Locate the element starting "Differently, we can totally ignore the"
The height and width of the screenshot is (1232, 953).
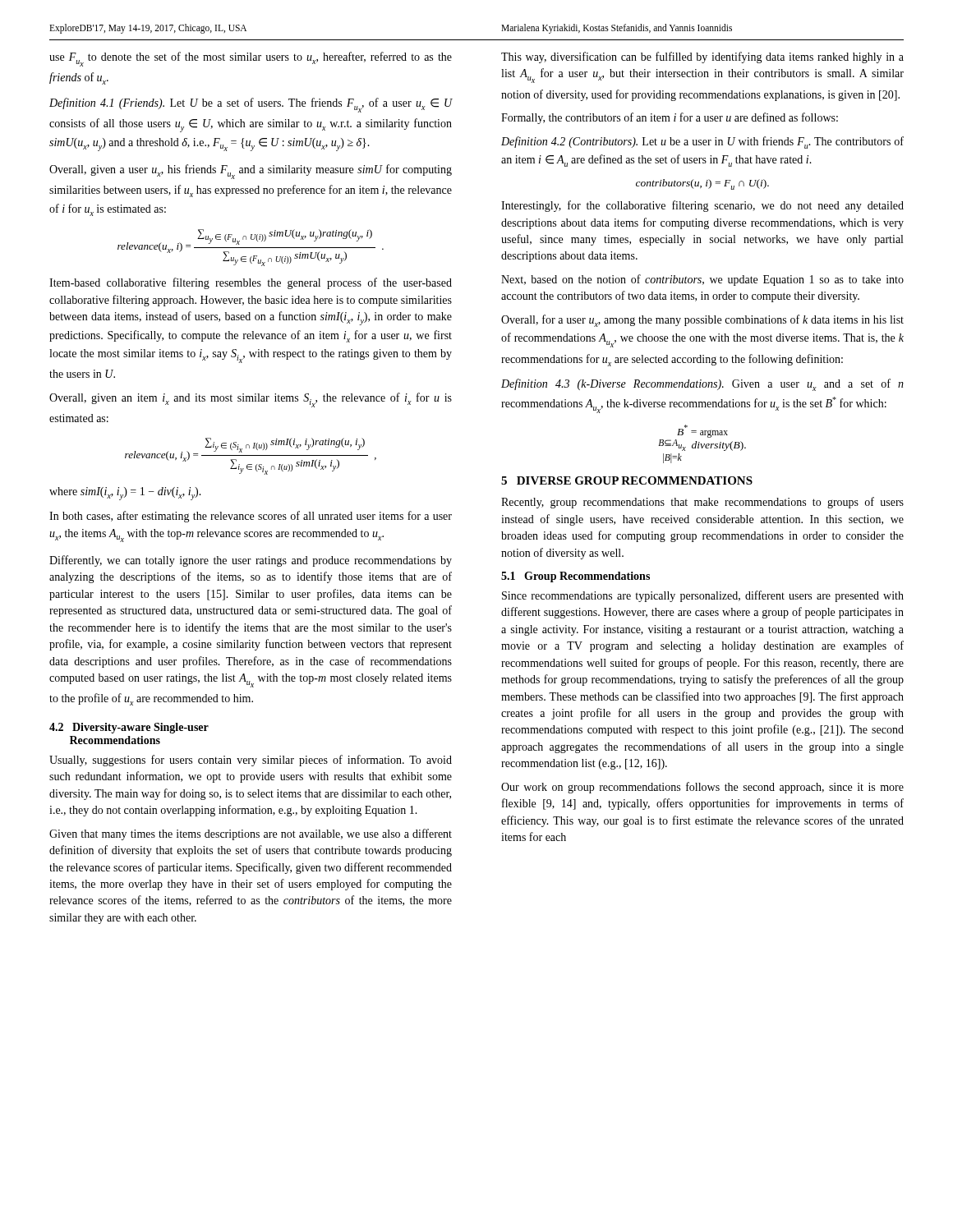pos(251,631)
